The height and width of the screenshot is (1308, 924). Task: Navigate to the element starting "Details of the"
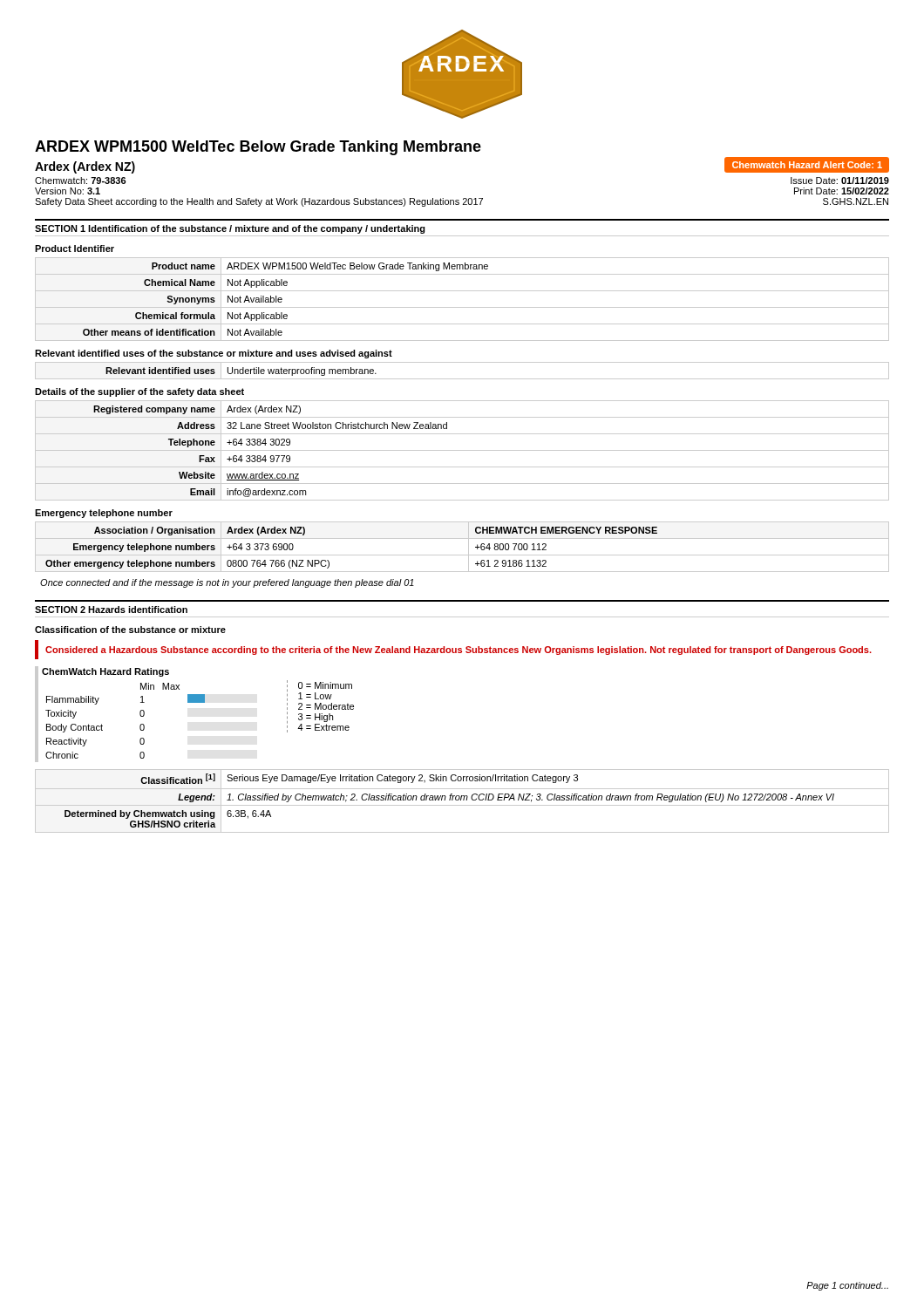[x=140, y=391]
